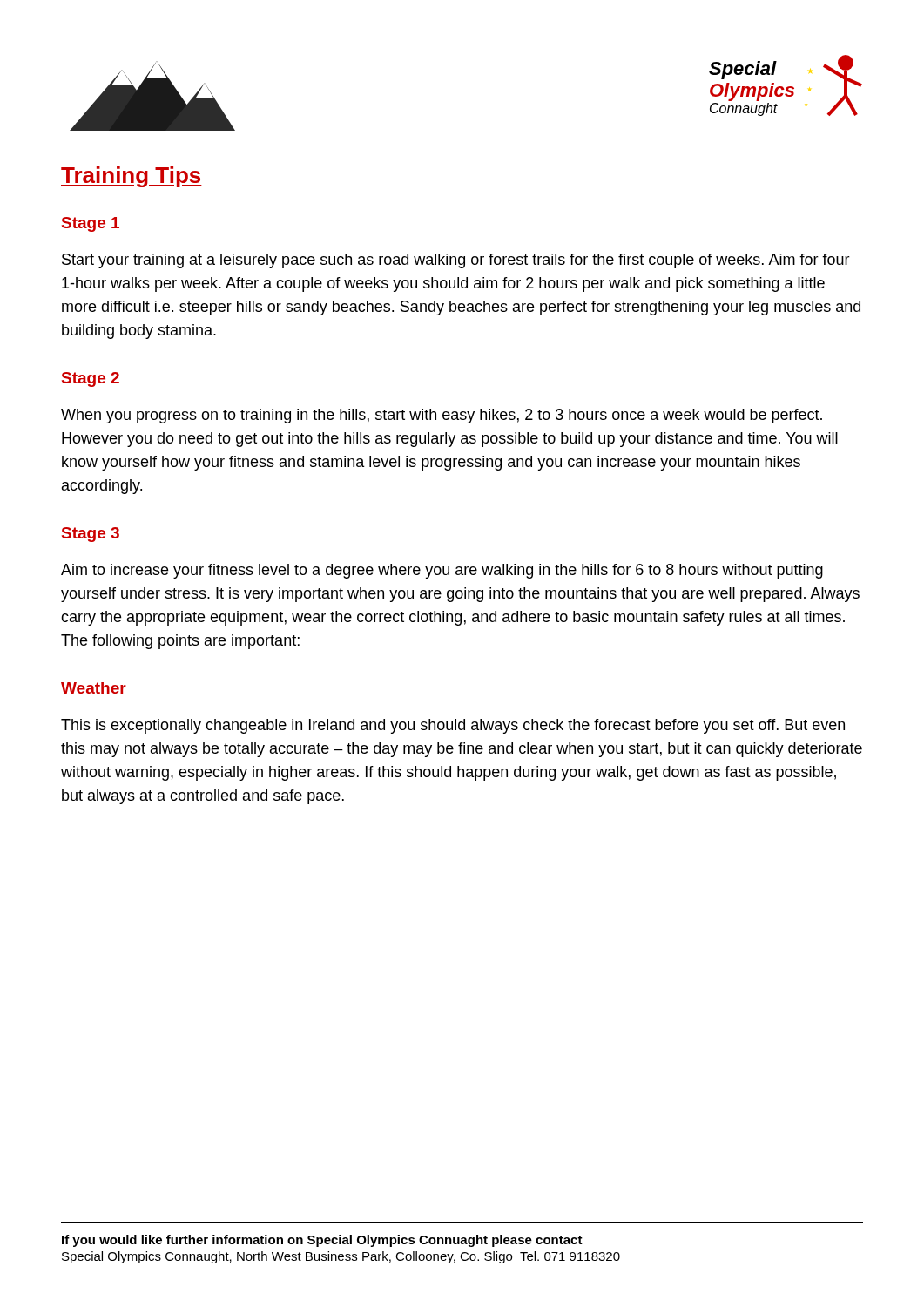This screenshot has height=1307, width=924.
Task: Find the text block starting "When you progress on to"
Action: pos(462,451)
